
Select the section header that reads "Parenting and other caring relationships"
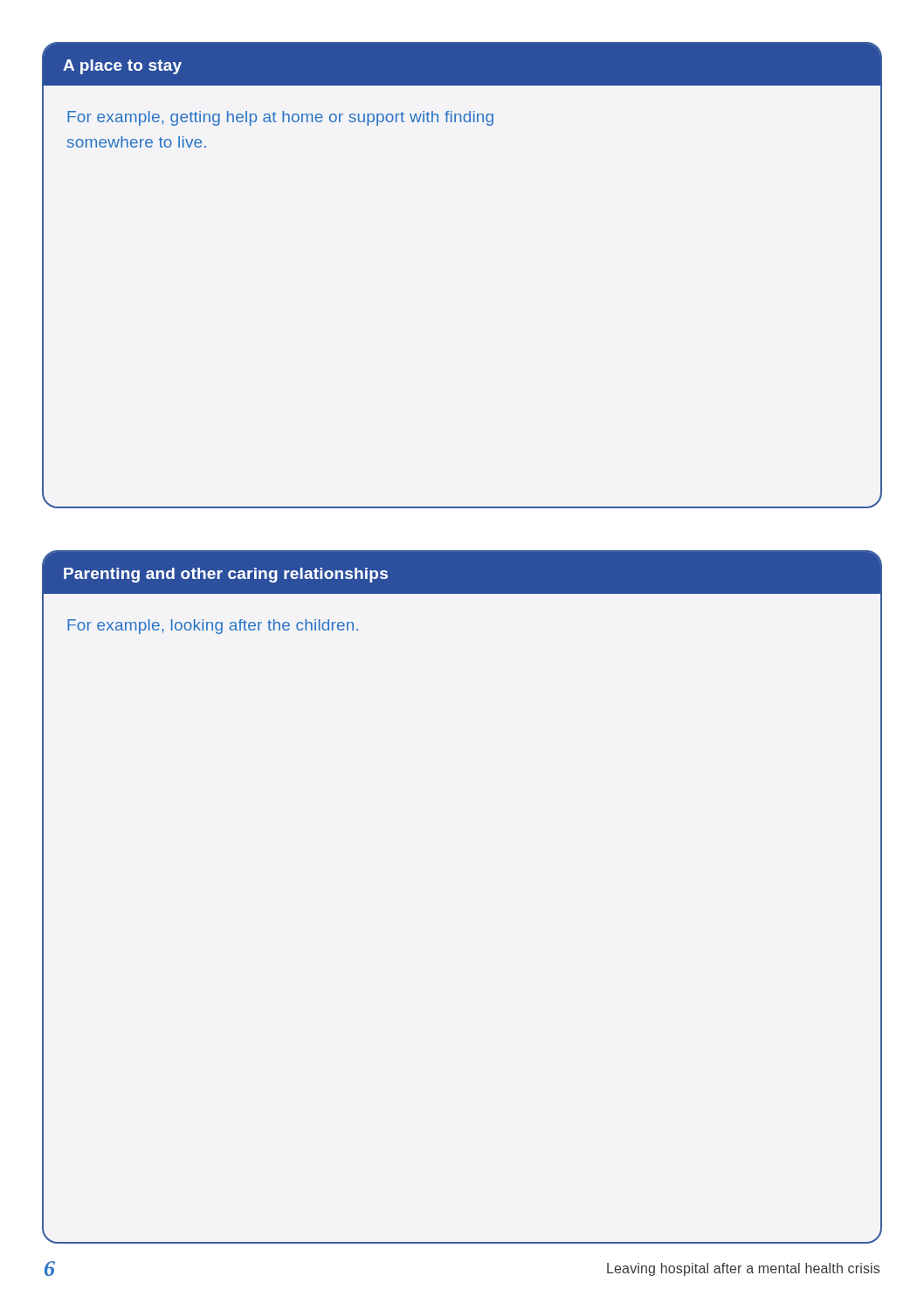pos(226,573)
